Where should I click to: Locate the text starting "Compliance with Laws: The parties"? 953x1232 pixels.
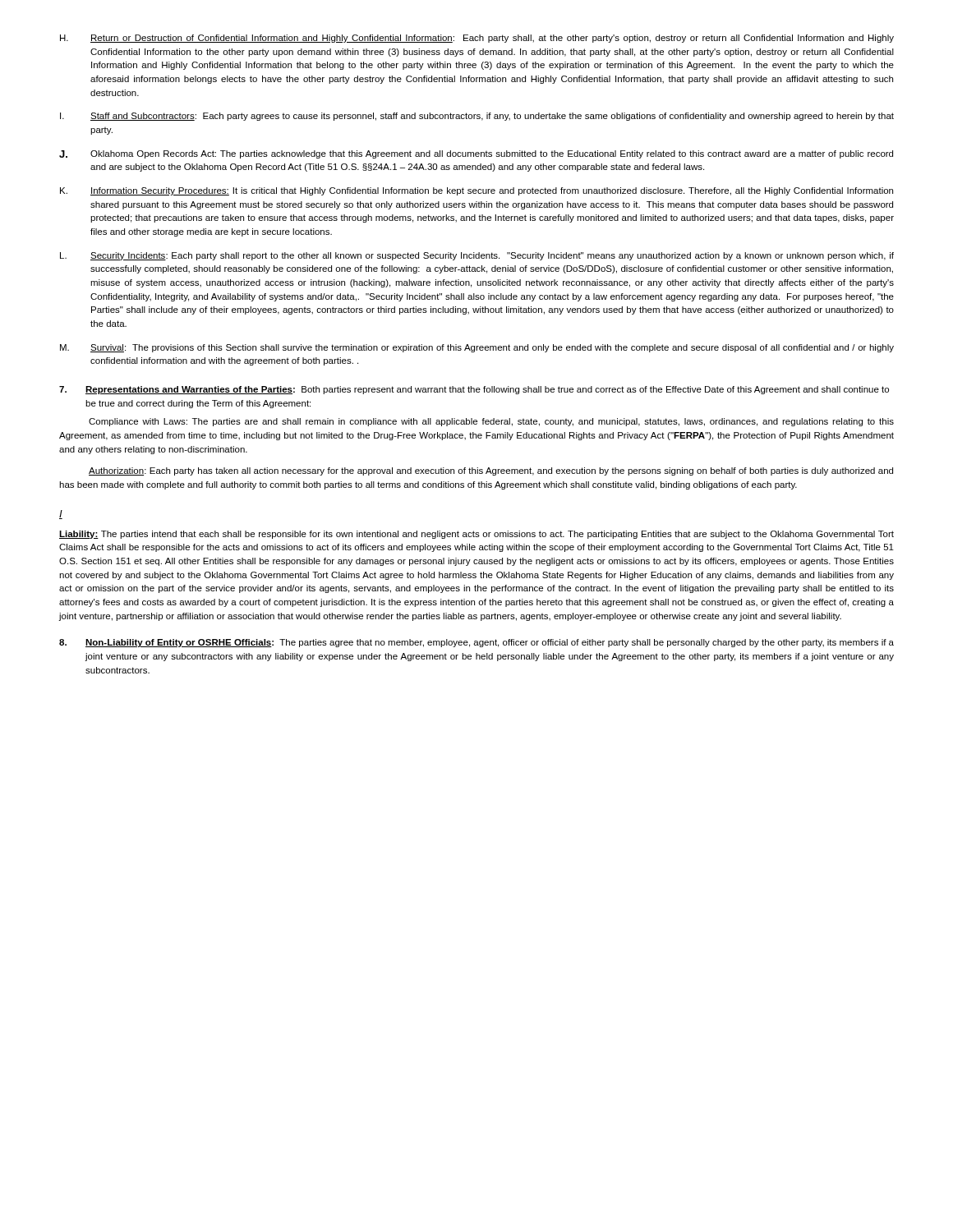[476, 435]
